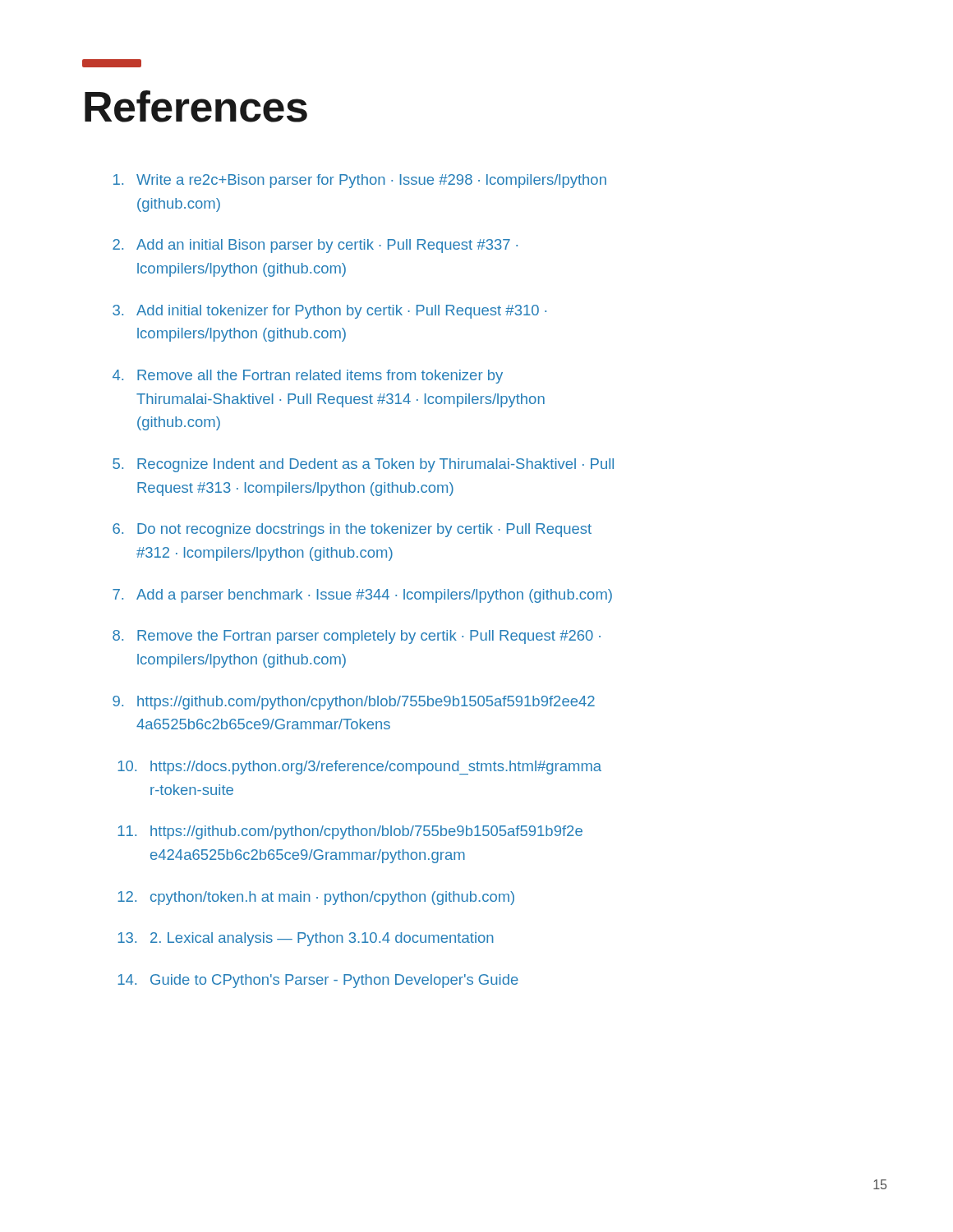The image size is (953, 1232).
Task: Click on the list item that reads "11. https://github.com/python/cpython/blob/755be9b1505af591b9f2ee424a6525b6c2b65ce9/Grammar/python.gram"
Action: coord(485,844)
